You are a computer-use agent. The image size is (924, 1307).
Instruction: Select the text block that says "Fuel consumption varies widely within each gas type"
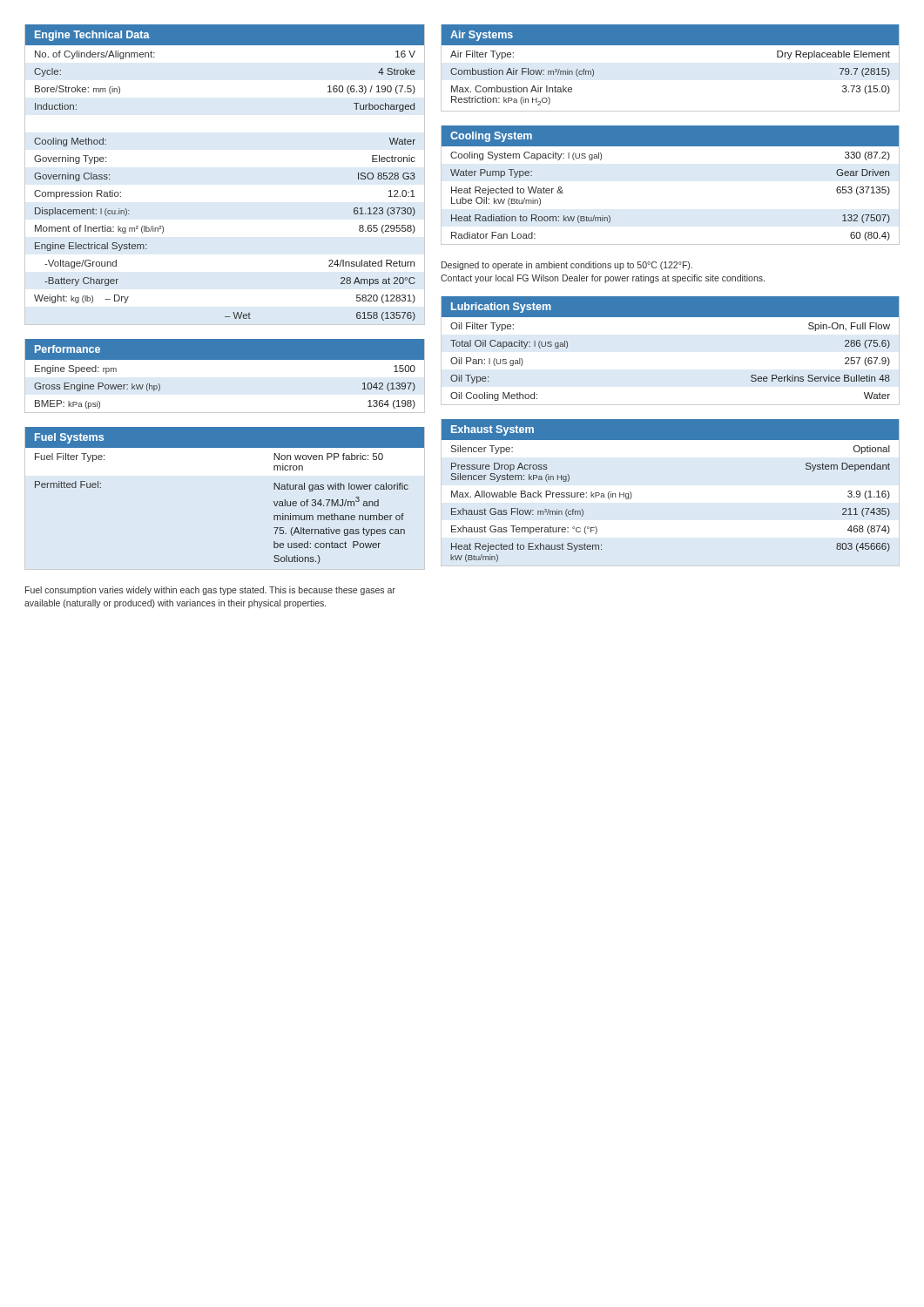(210, 597)
